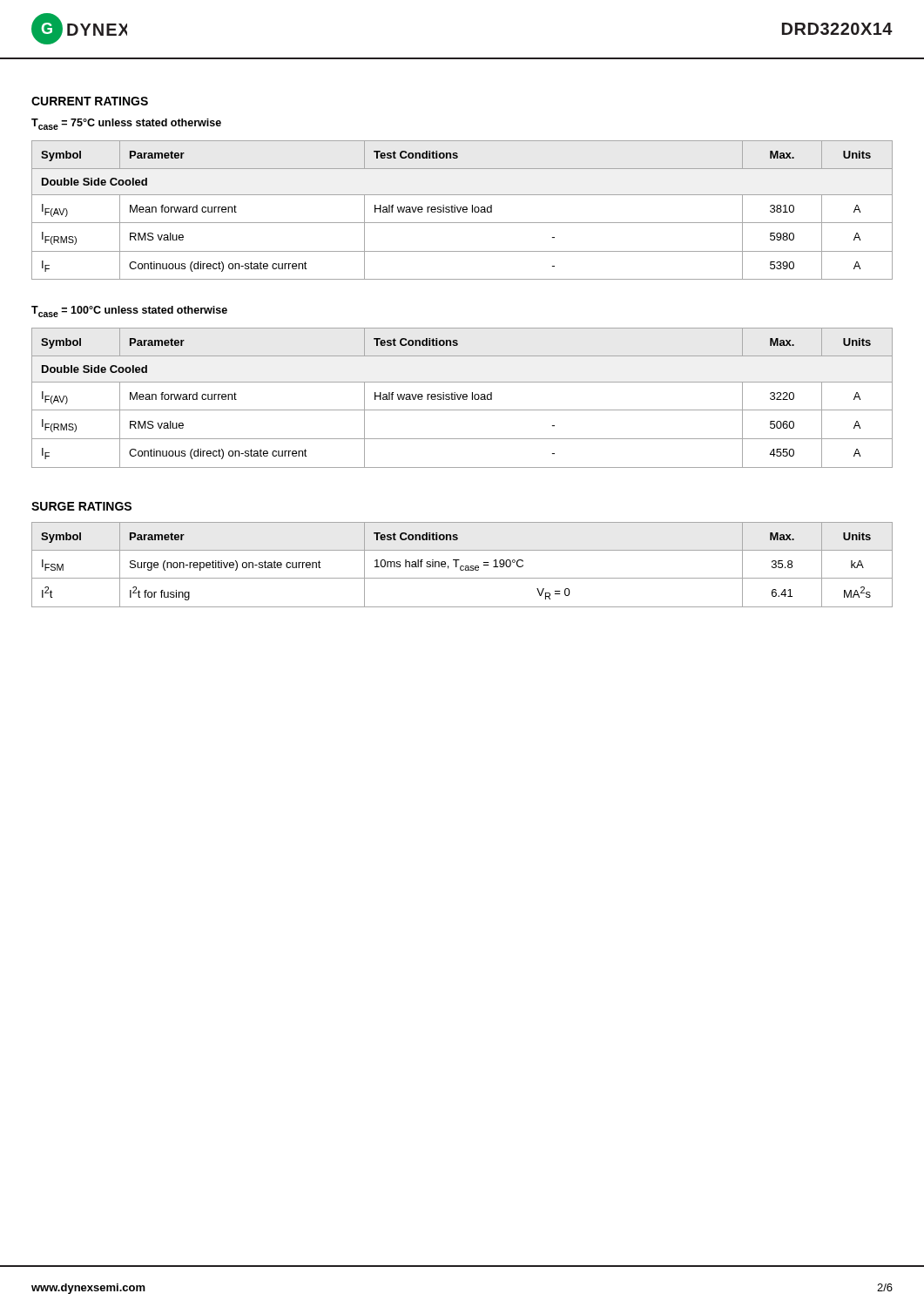
Task: Locate the text that says "Tcase = 100°C unless stated otherwise"
Action: [x=129, y=312]
